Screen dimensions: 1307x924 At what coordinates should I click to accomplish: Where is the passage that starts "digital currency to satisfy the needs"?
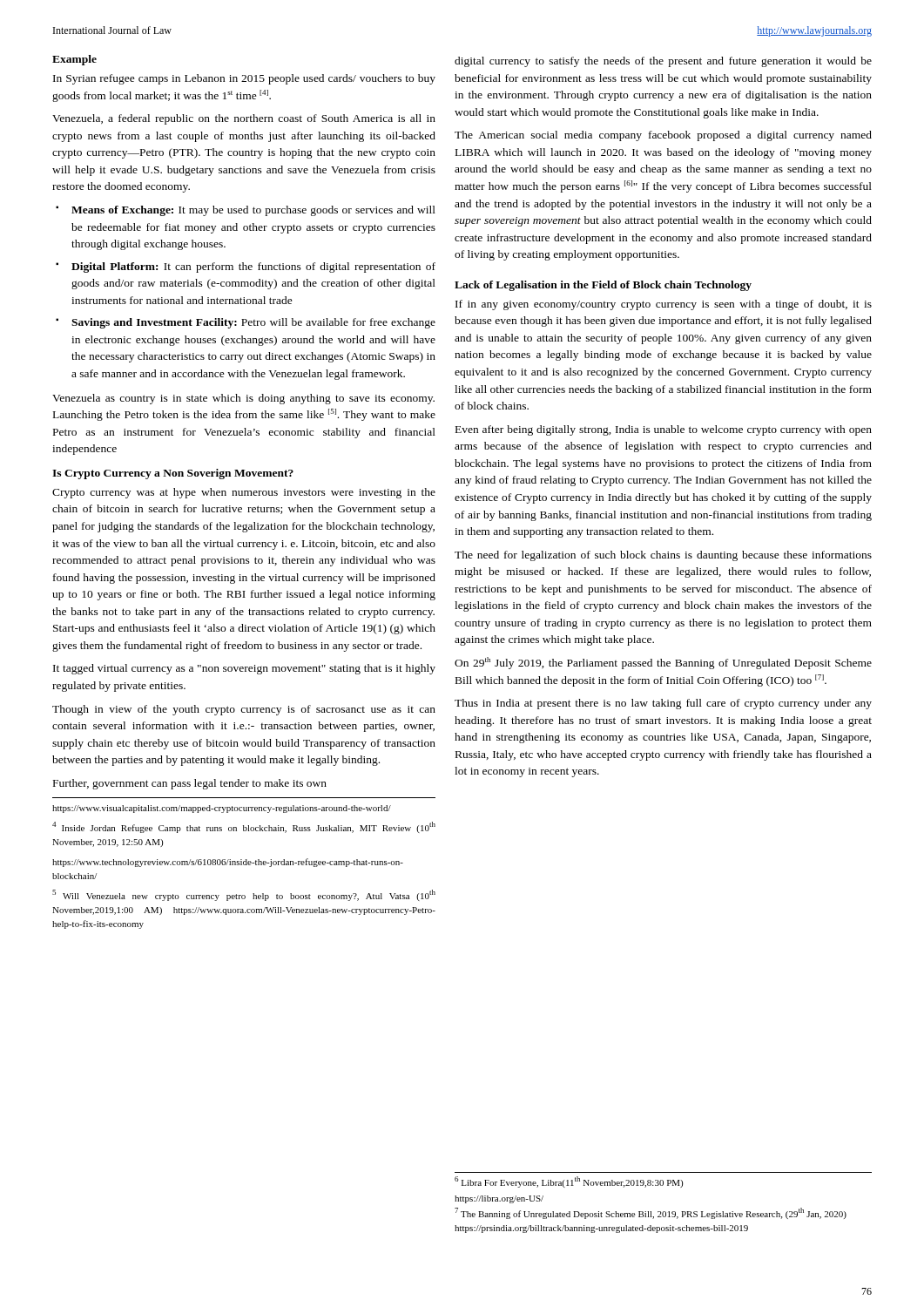pyautogui.click(x=663, y=158)
